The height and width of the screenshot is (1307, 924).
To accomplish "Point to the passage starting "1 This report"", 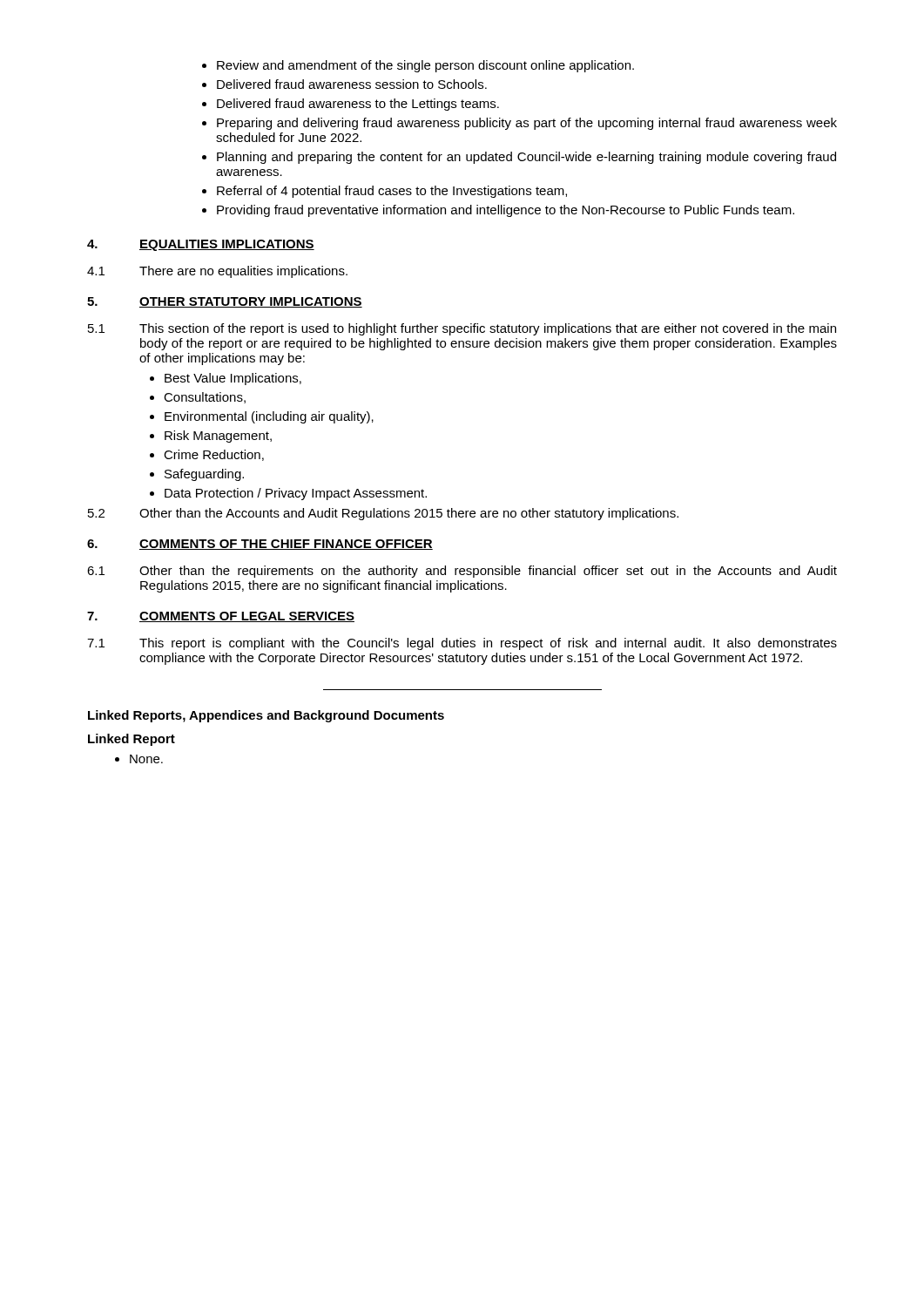I will point(462,650).
